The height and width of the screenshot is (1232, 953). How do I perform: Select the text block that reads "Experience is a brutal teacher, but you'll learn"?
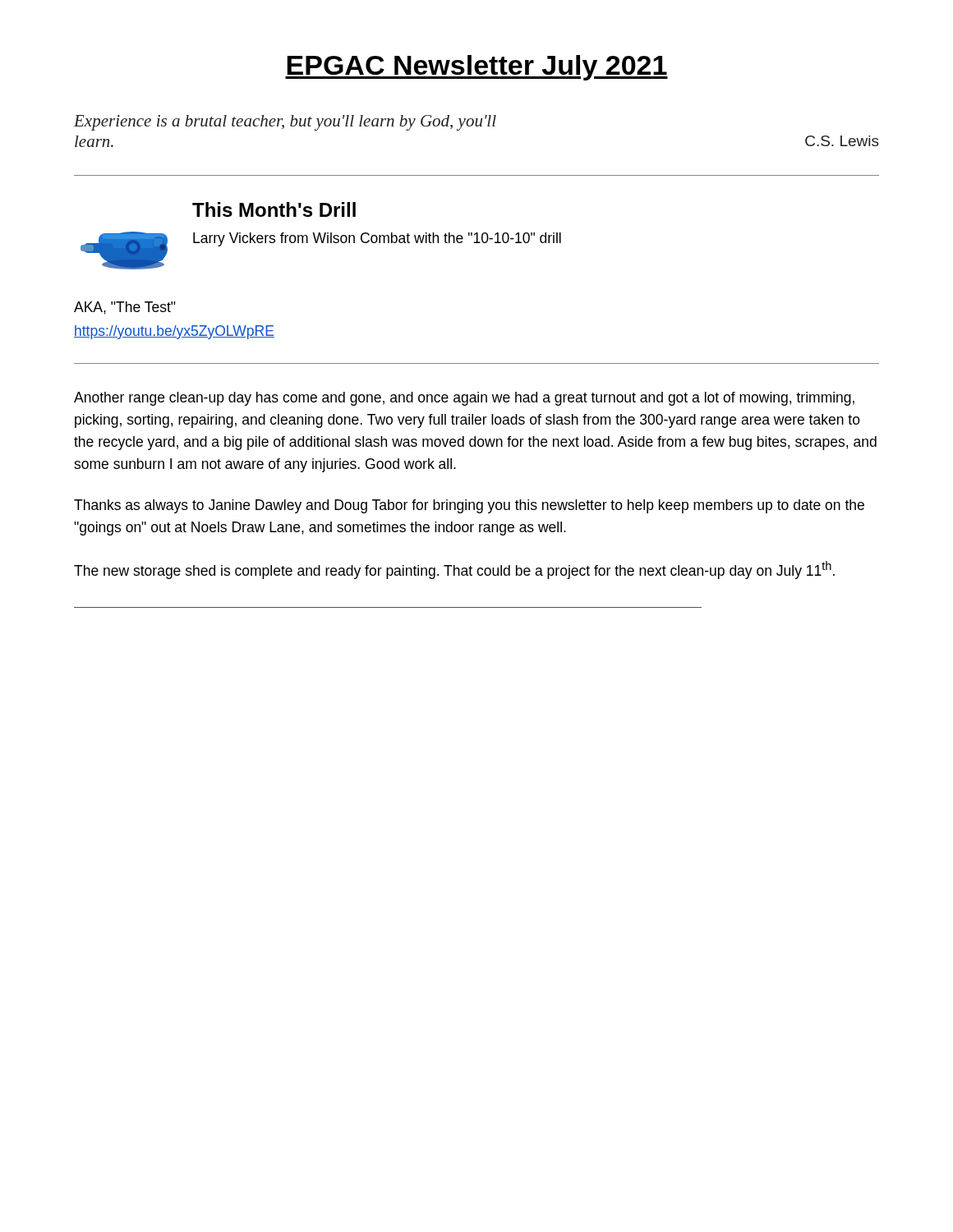[476, 131]
